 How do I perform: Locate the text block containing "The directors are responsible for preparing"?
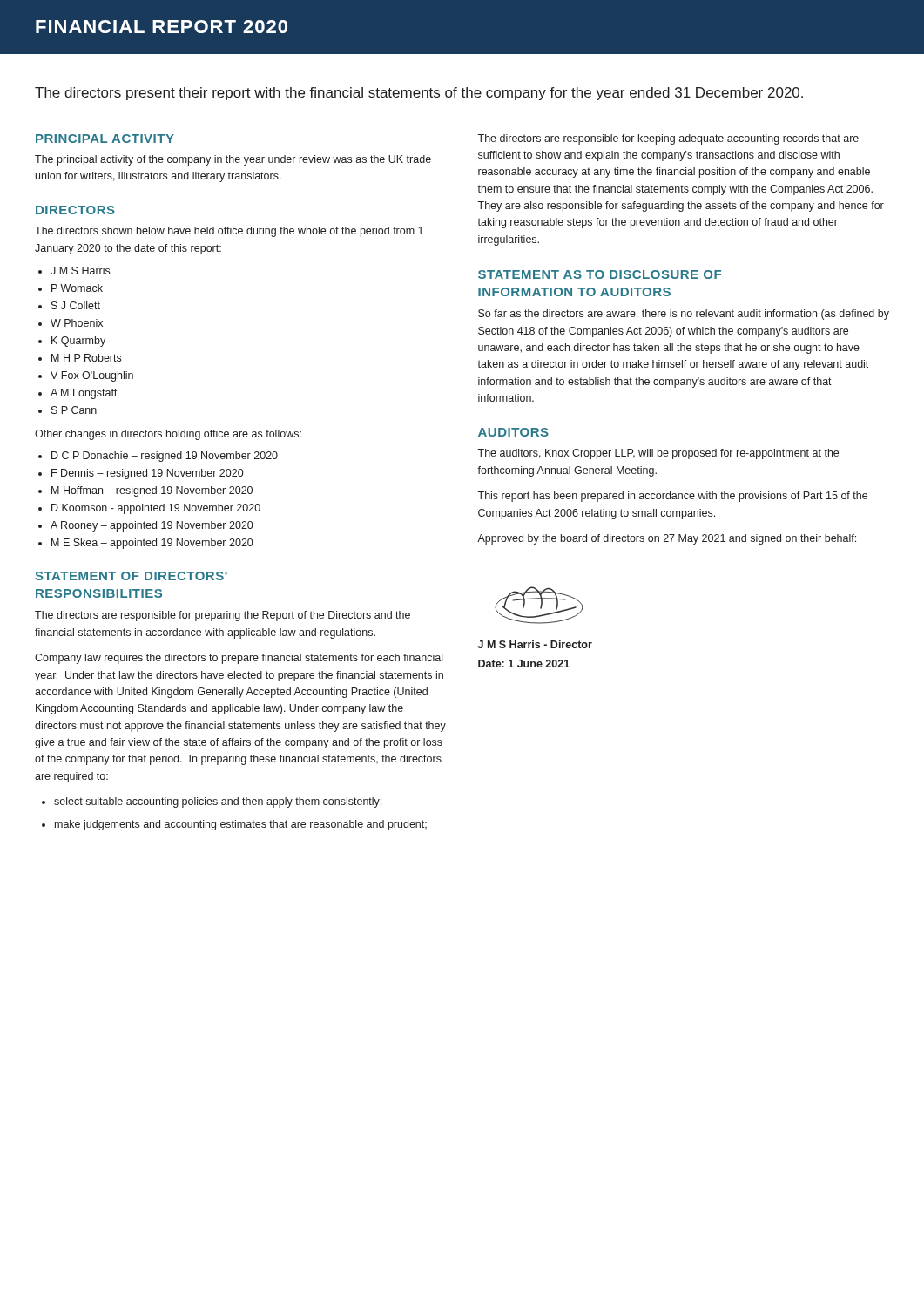tap(223, 624)
